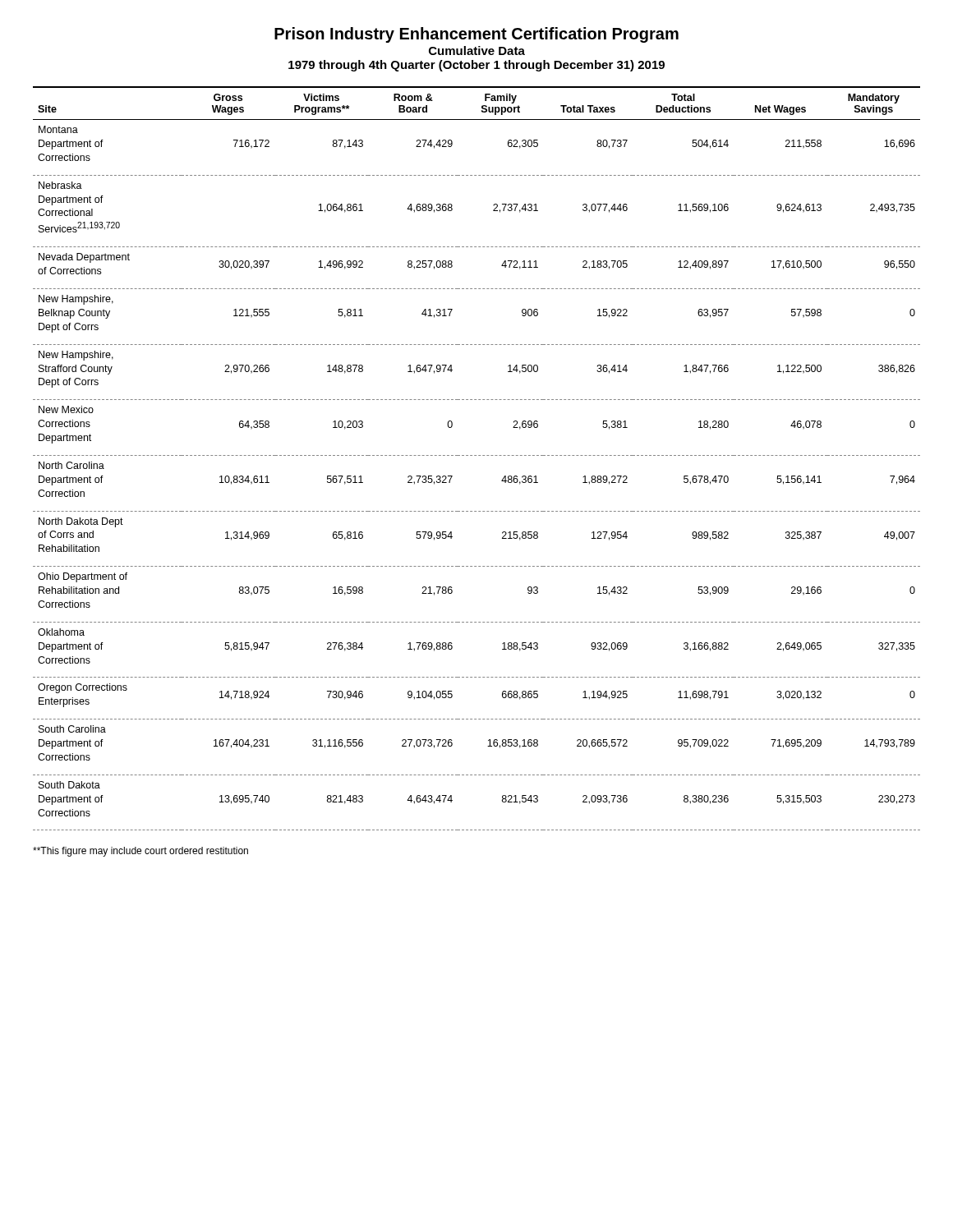This screenshot has height=1232, width=953.
Task: Locate the element starting "Prison Industry Enhancement Certification Program Cumulative Data"
Action: click(476, 48)
